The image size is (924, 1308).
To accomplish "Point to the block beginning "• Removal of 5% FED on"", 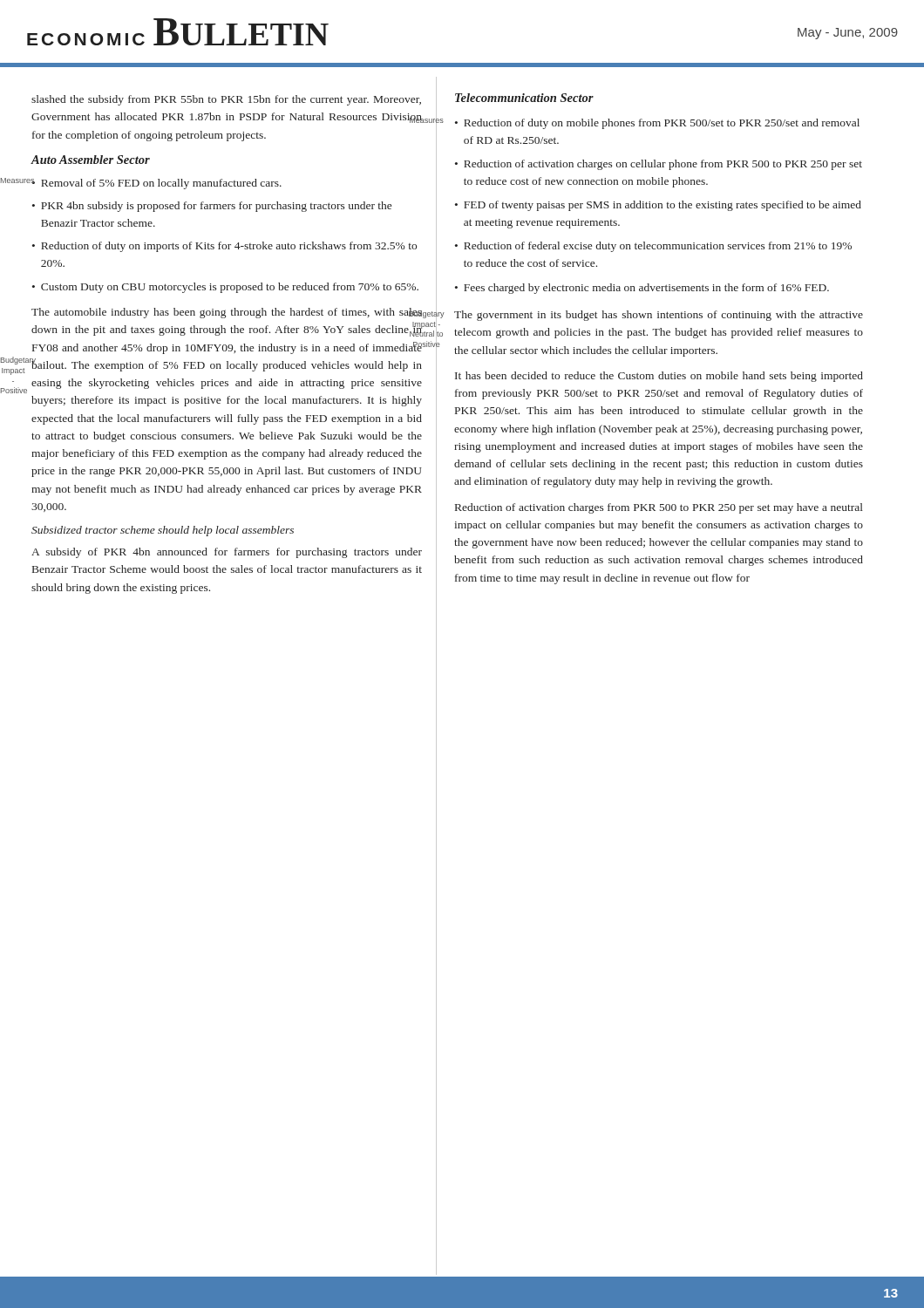I will 157,183.
